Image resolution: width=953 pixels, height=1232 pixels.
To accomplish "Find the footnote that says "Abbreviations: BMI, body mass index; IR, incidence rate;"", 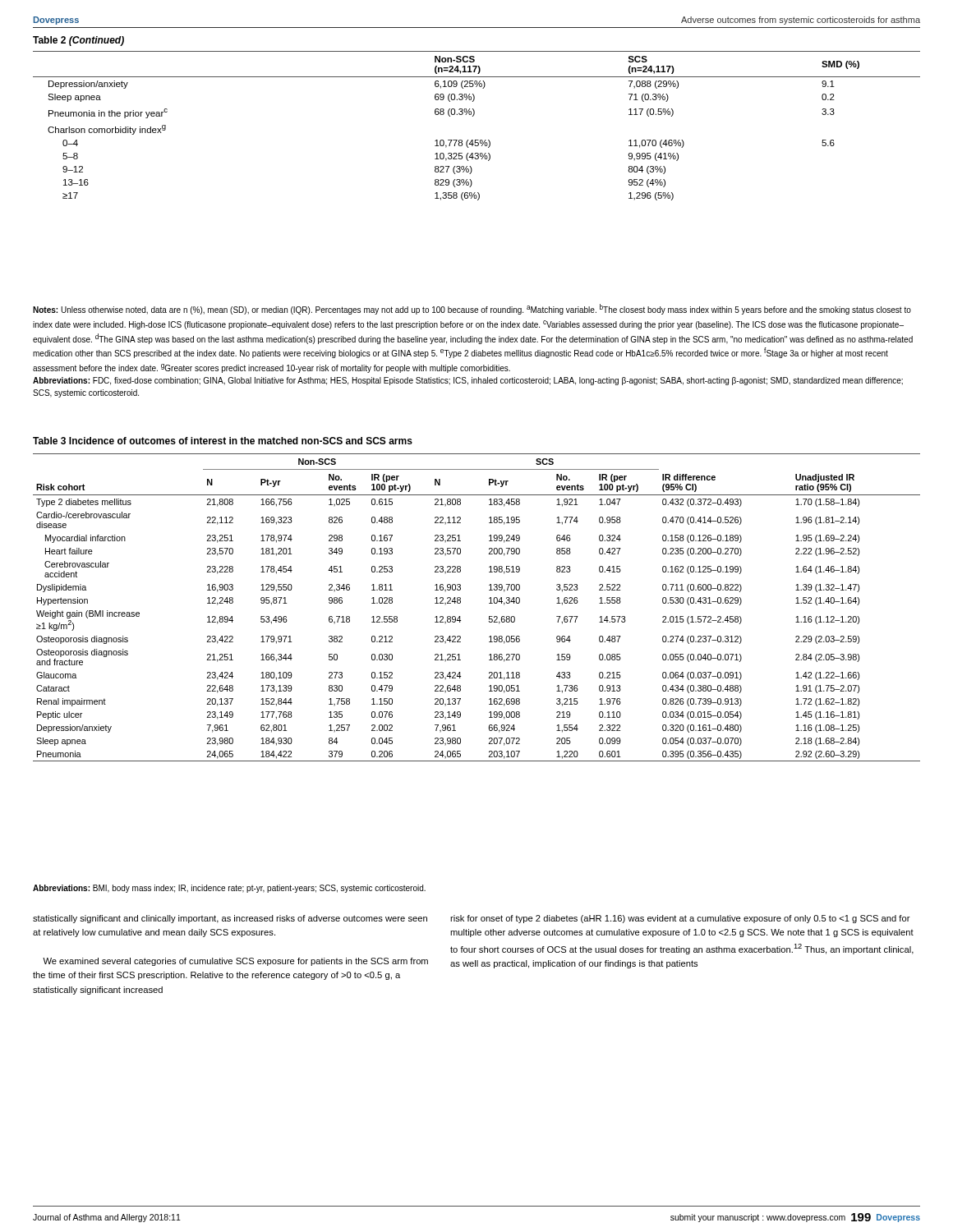I will point(229,888).
